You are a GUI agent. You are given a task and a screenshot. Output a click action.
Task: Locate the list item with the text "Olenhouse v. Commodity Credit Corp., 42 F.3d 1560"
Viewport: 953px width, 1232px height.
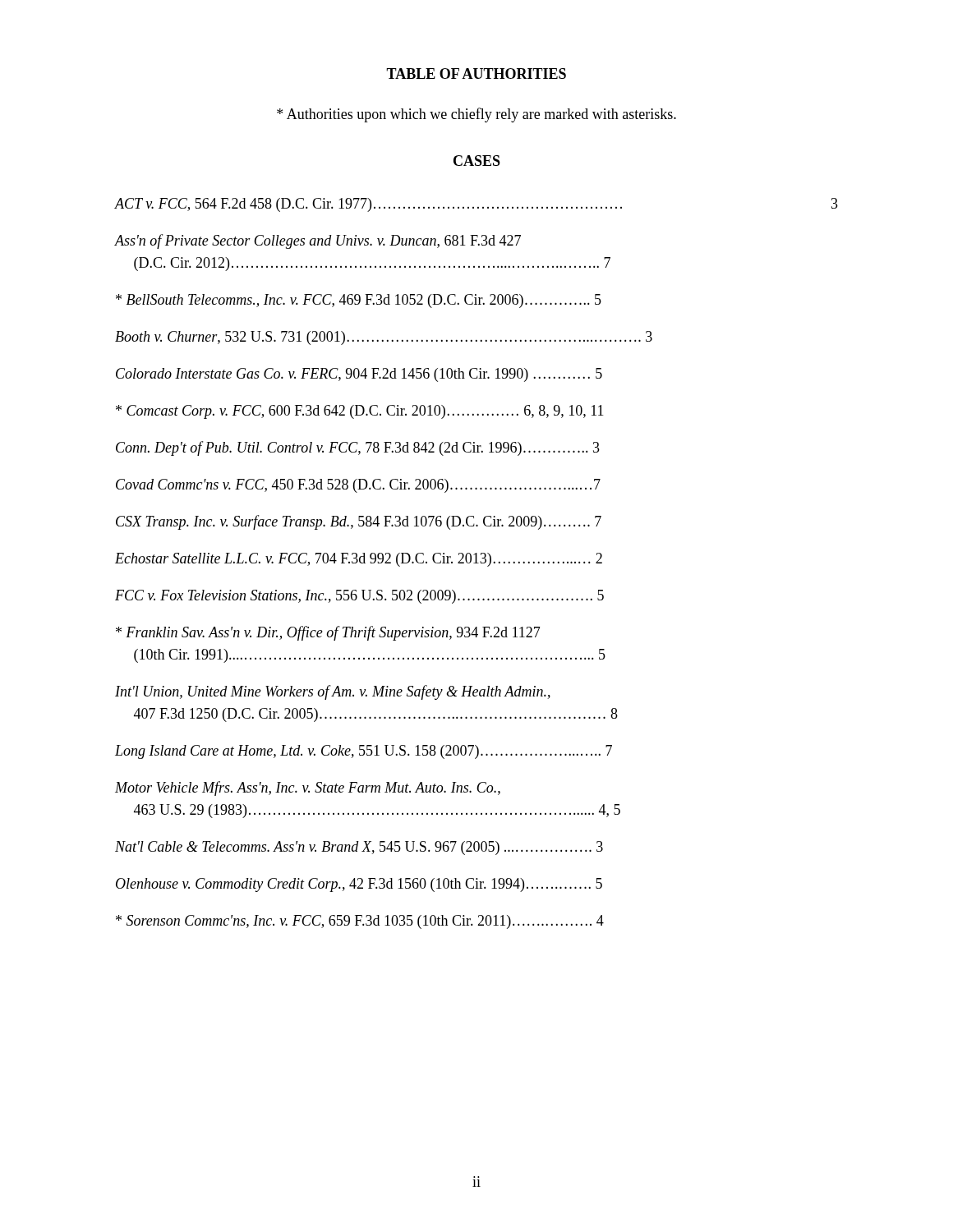click(x=476, y=884)
